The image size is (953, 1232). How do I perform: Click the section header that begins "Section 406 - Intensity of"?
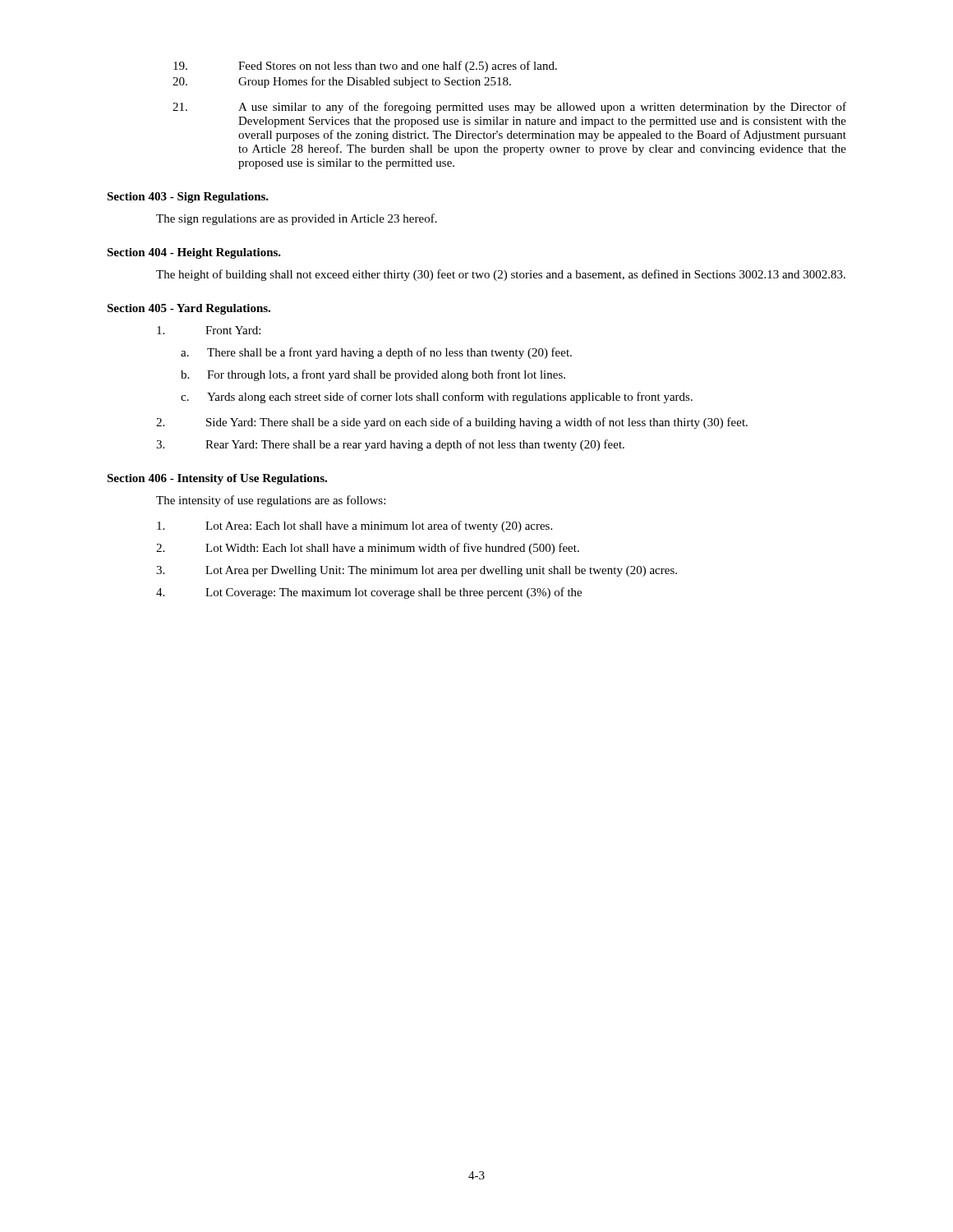[x=217, y=478]
